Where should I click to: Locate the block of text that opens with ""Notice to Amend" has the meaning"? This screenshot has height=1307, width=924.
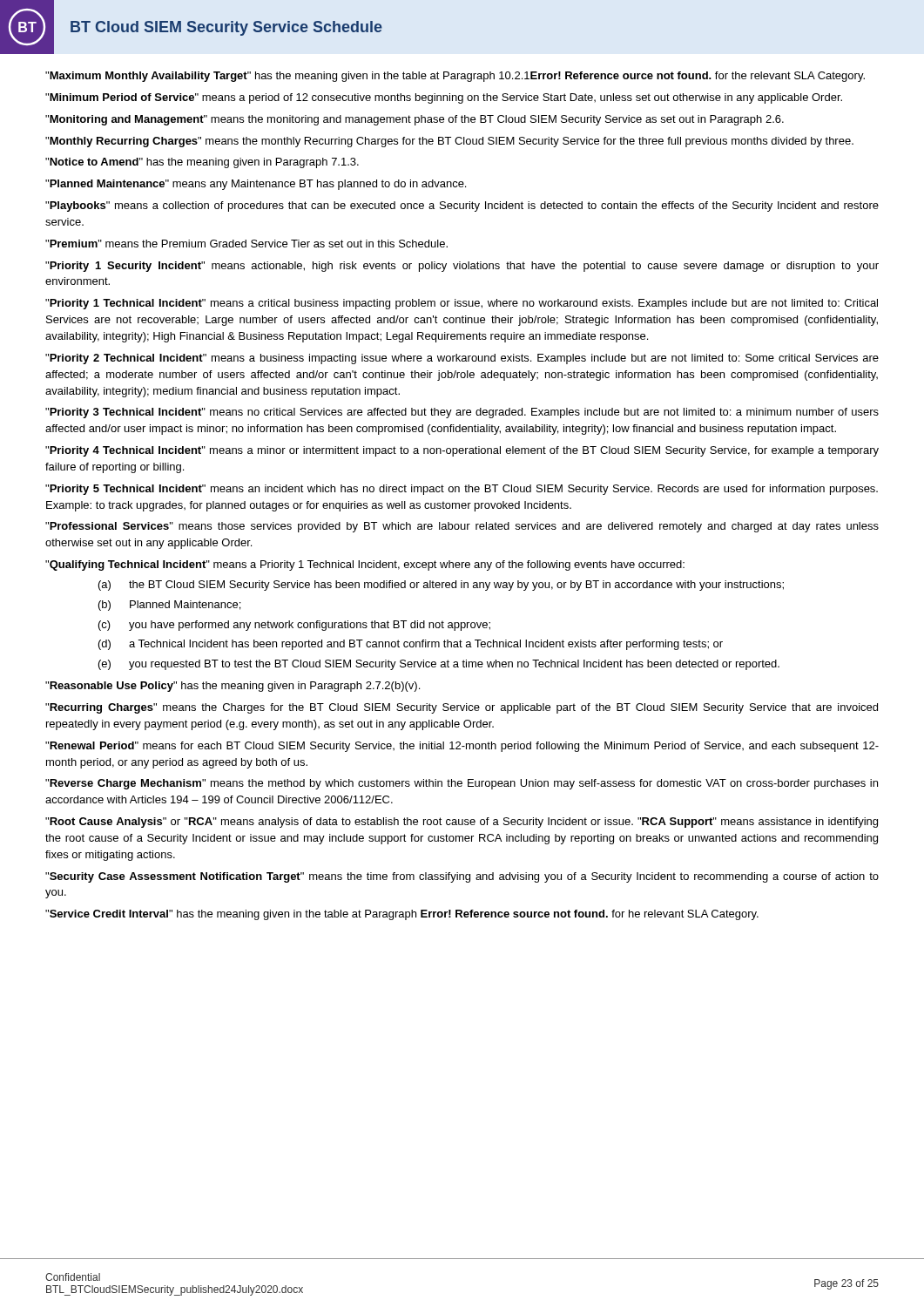pos(202,162)
